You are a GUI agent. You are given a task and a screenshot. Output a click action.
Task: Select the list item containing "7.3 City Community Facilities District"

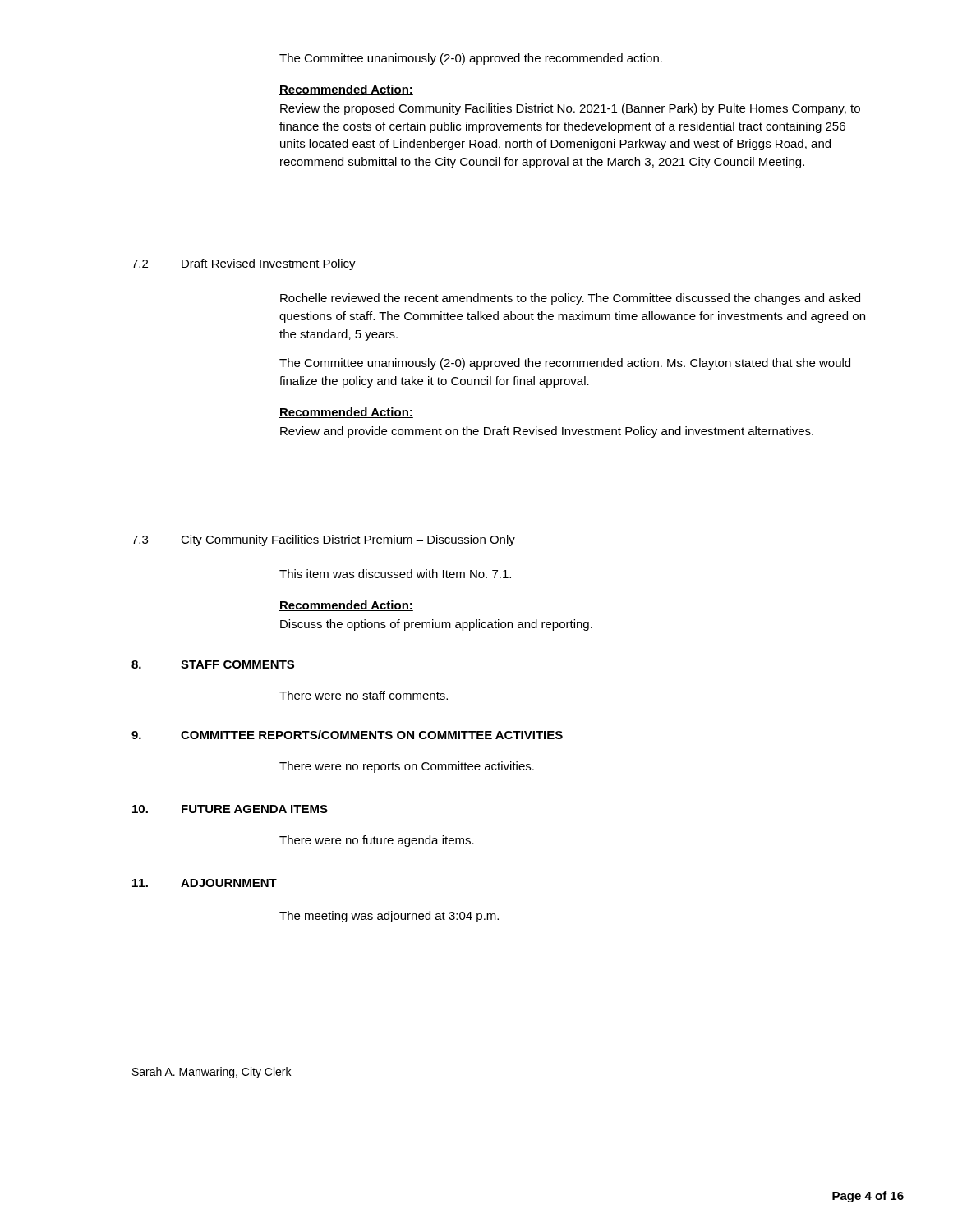[x=323, y=540]
